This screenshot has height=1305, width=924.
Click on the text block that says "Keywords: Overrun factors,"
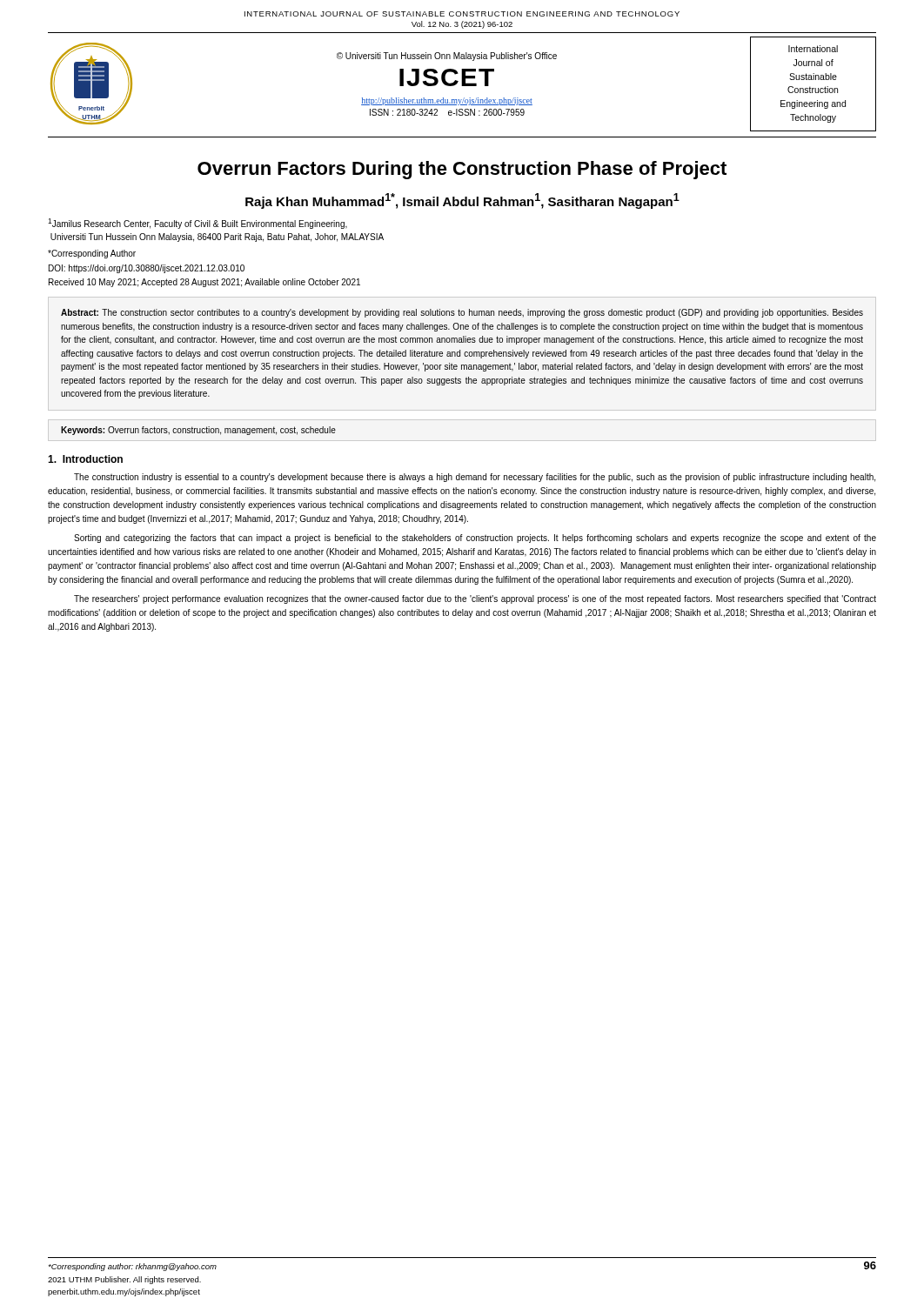(198, 430)
